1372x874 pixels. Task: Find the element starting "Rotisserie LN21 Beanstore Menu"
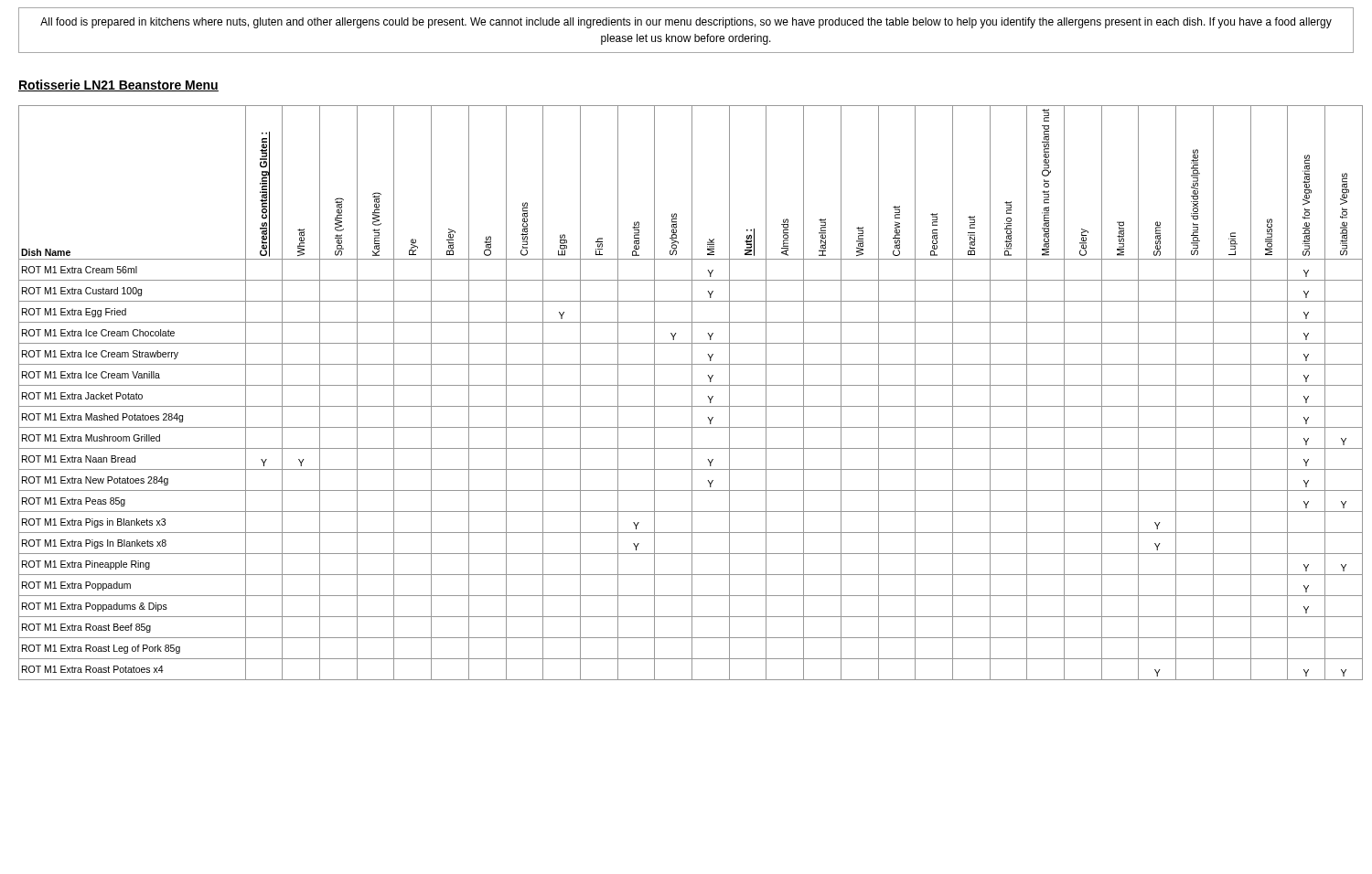(118, 85)
